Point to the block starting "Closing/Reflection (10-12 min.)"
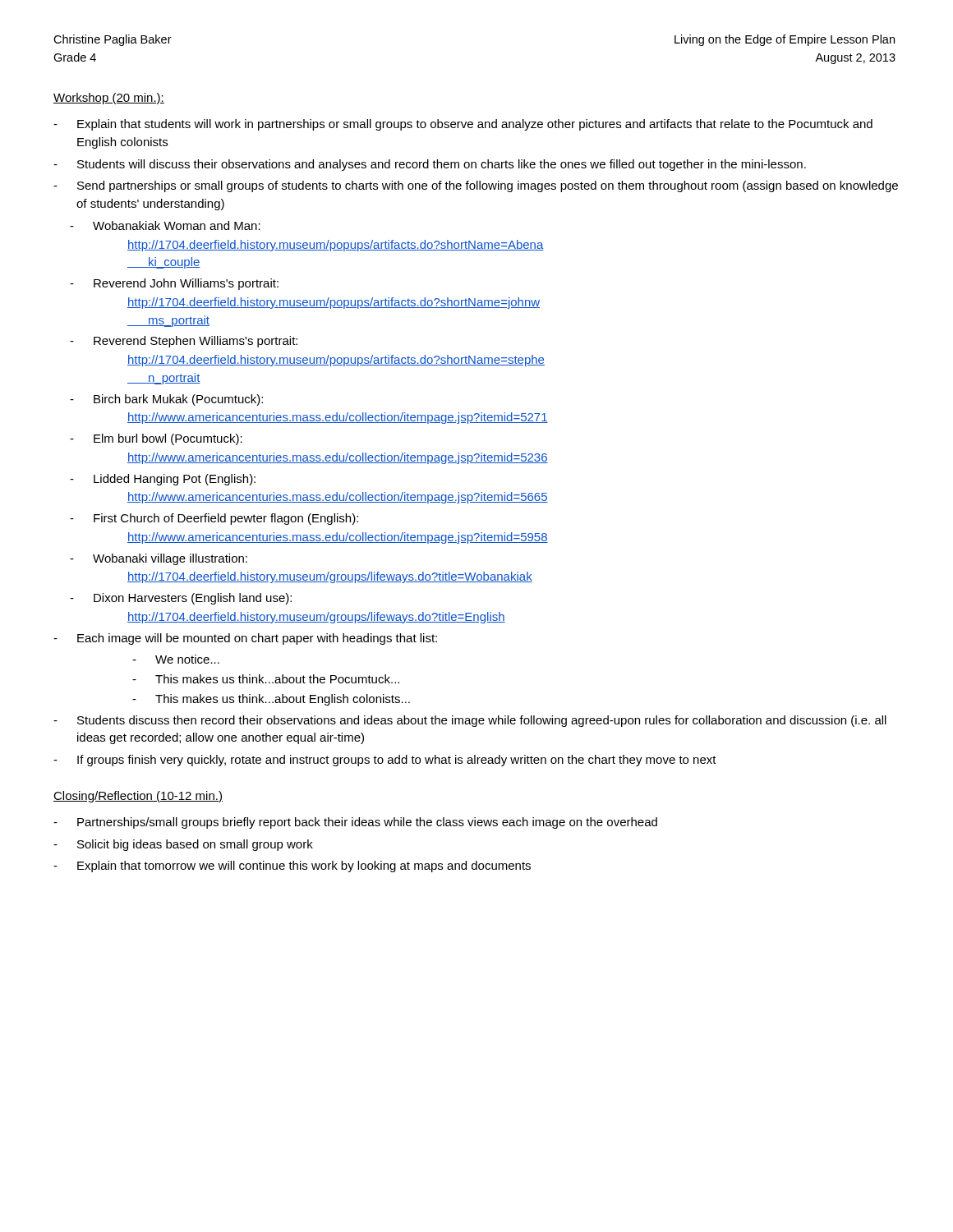Viewport: 953px width, 1232px height. tap(138, 795)
